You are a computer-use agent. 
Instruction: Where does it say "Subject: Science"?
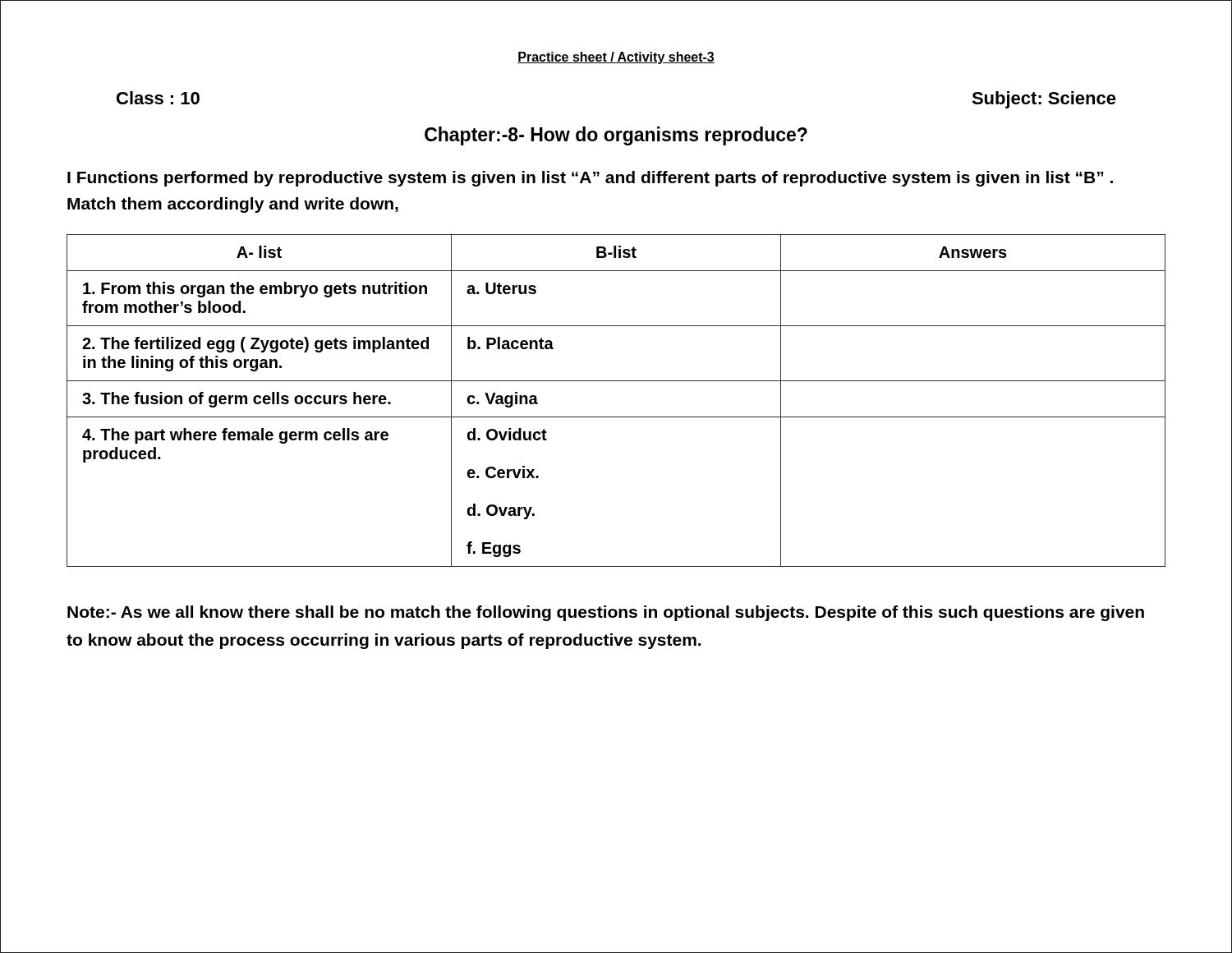pos(1044,98)
